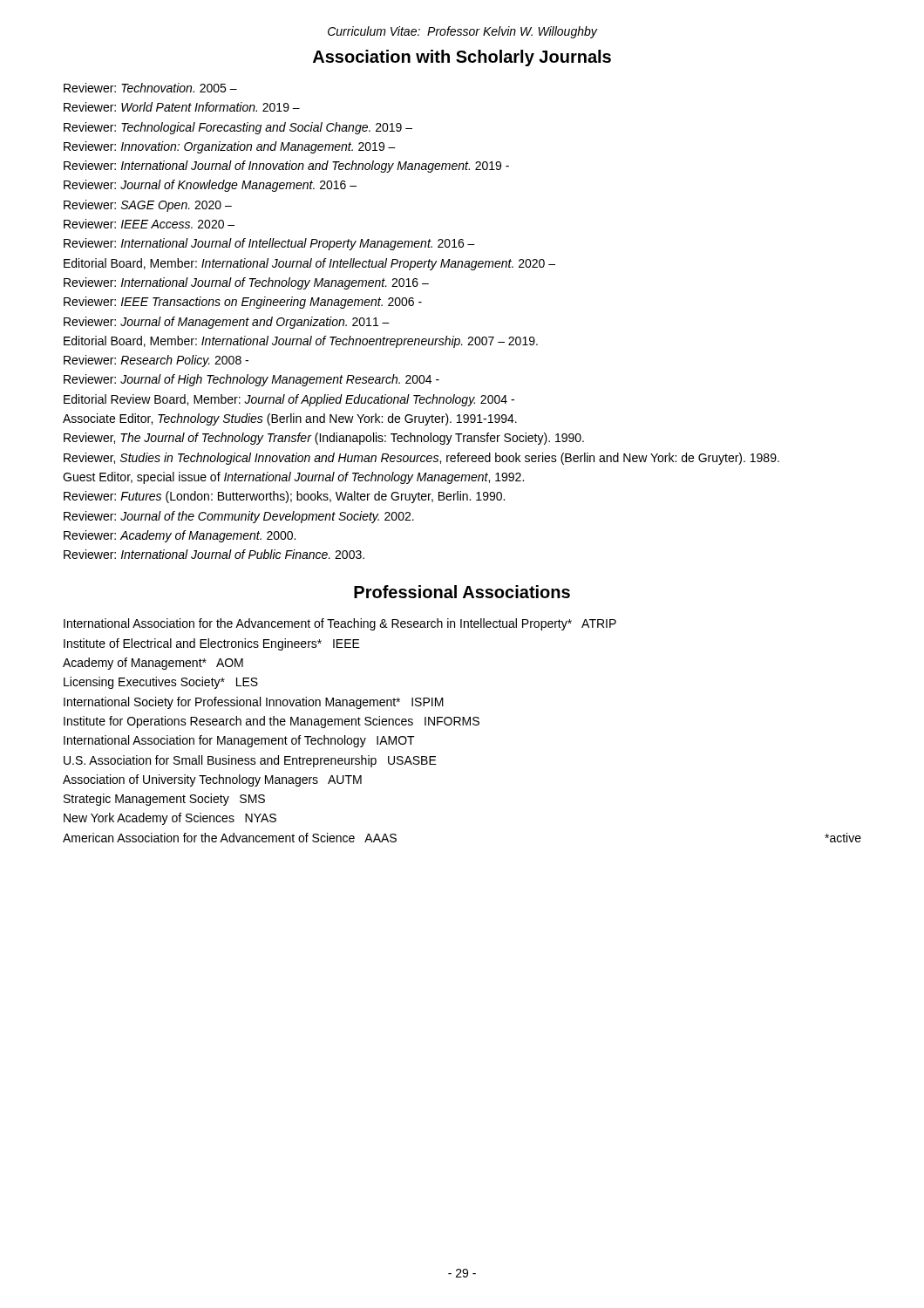Locate the list item containing "Reviewer: IEEE Transactions on Engineering Management. 2006 -"

point(242,302)
